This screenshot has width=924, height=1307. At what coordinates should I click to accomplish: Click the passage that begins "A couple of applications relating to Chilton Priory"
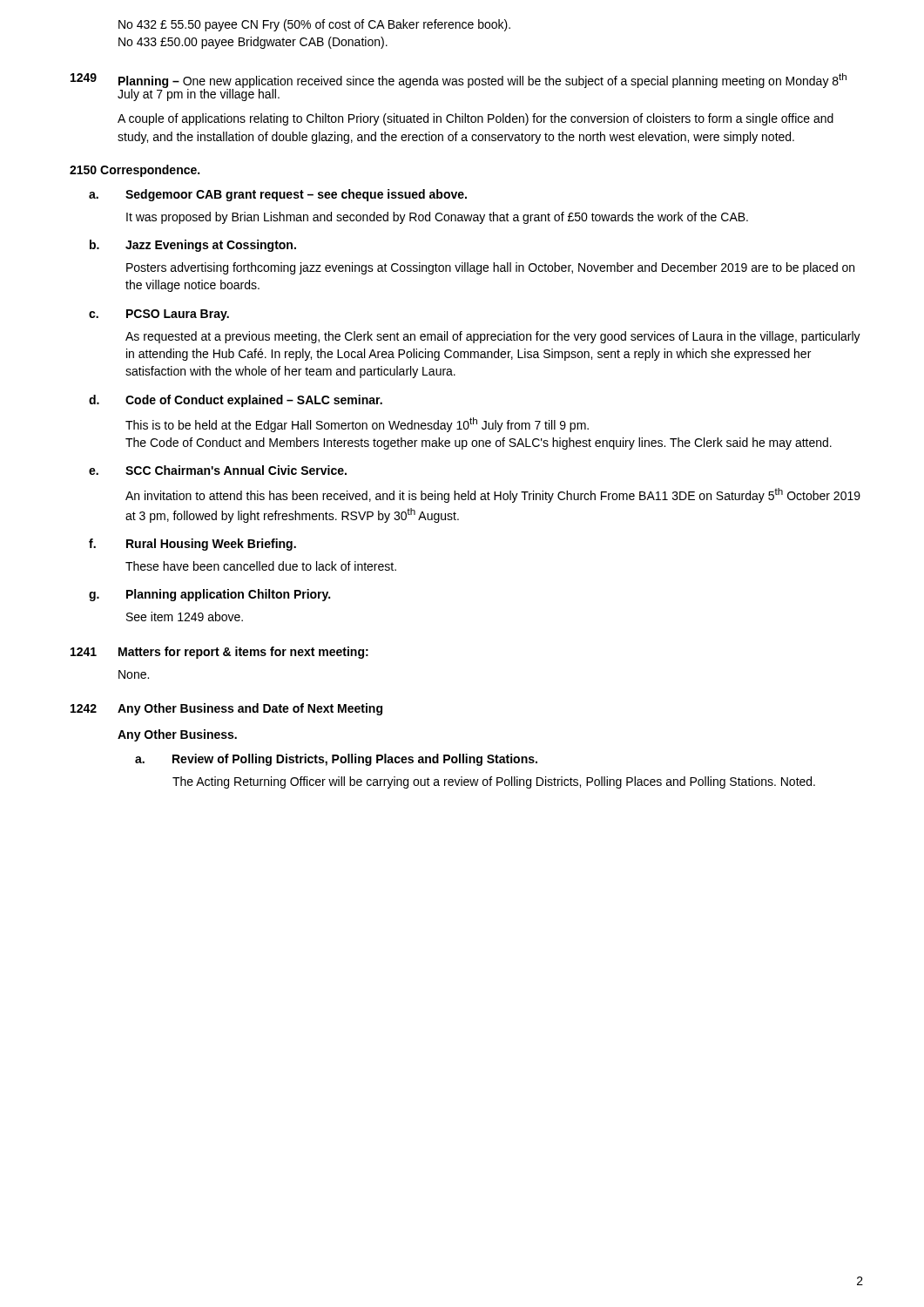click(x=476, y=128)
